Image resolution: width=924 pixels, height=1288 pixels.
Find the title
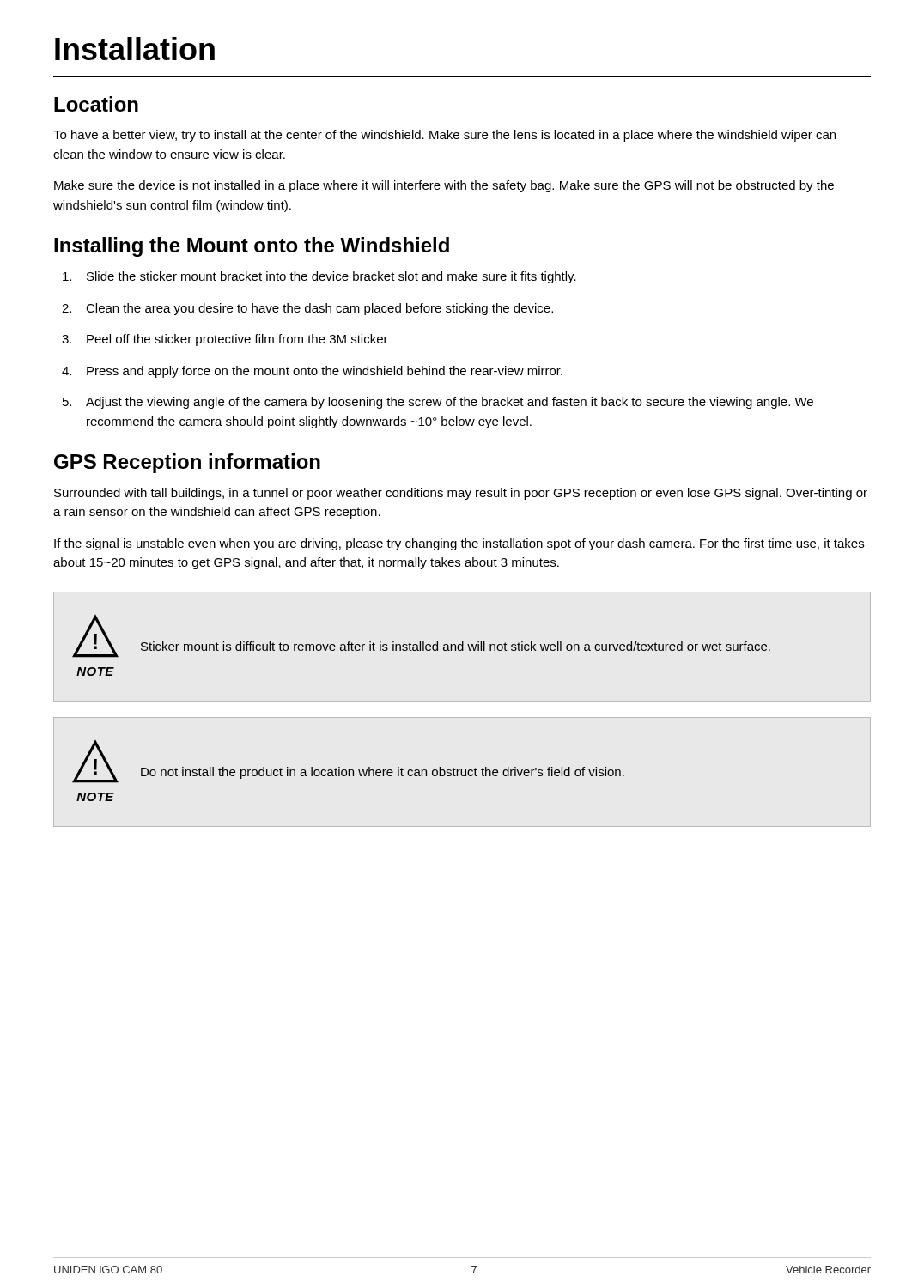(x=462, y=50)
